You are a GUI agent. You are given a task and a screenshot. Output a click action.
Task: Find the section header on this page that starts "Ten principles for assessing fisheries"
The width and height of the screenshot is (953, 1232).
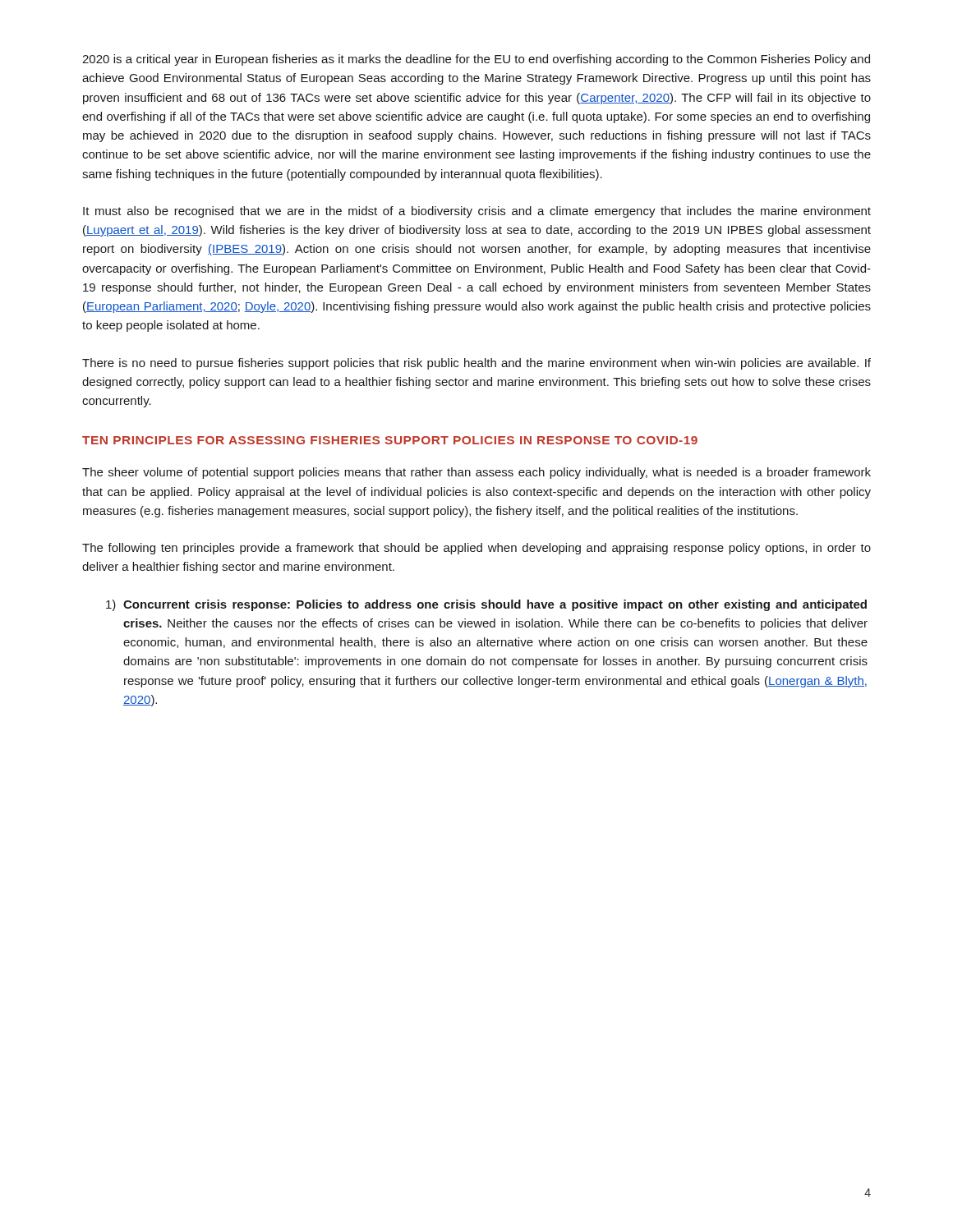pos(390,440)
